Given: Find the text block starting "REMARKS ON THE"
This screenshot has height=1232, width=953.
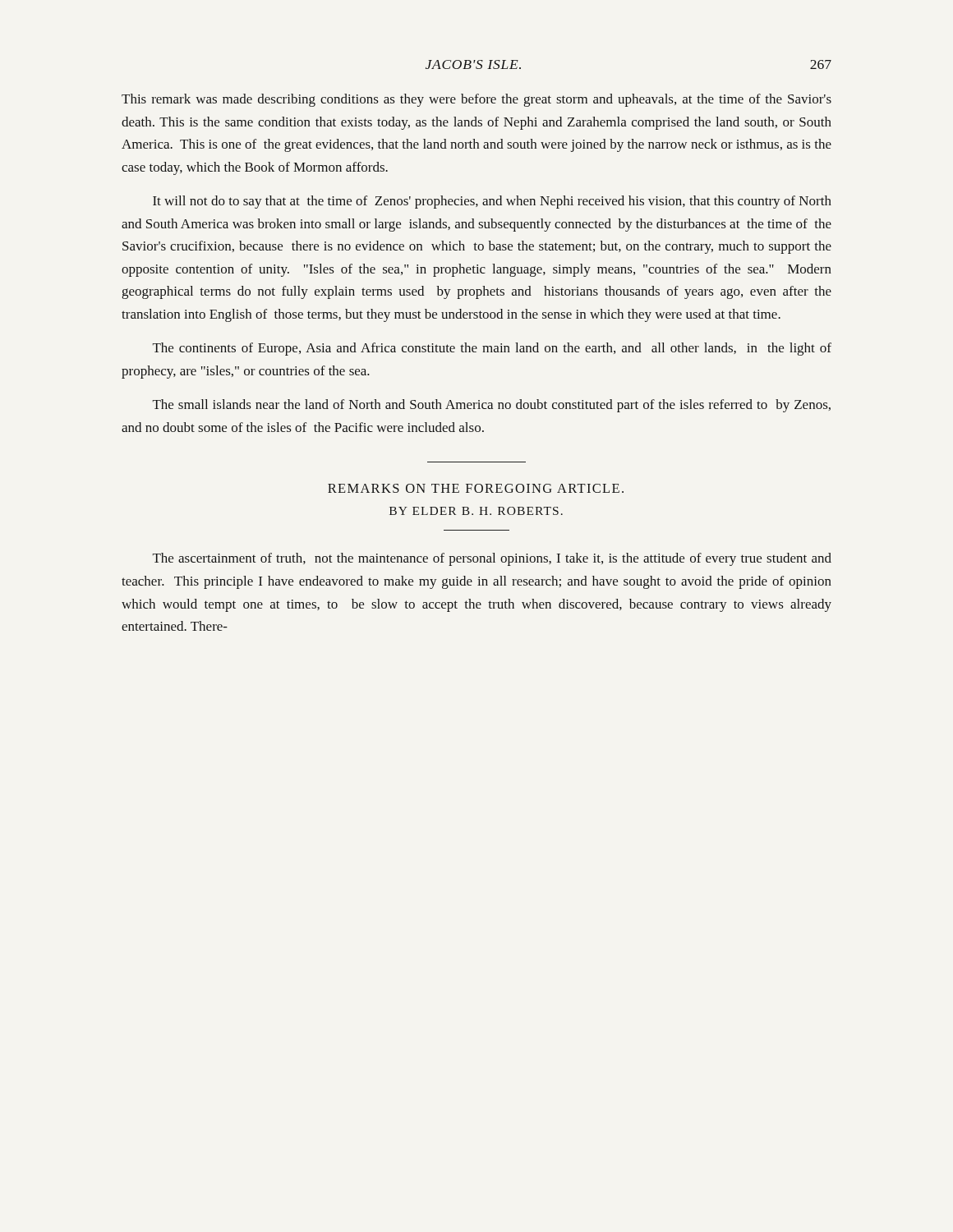Looking at the screenshot, I should [476, 489].
